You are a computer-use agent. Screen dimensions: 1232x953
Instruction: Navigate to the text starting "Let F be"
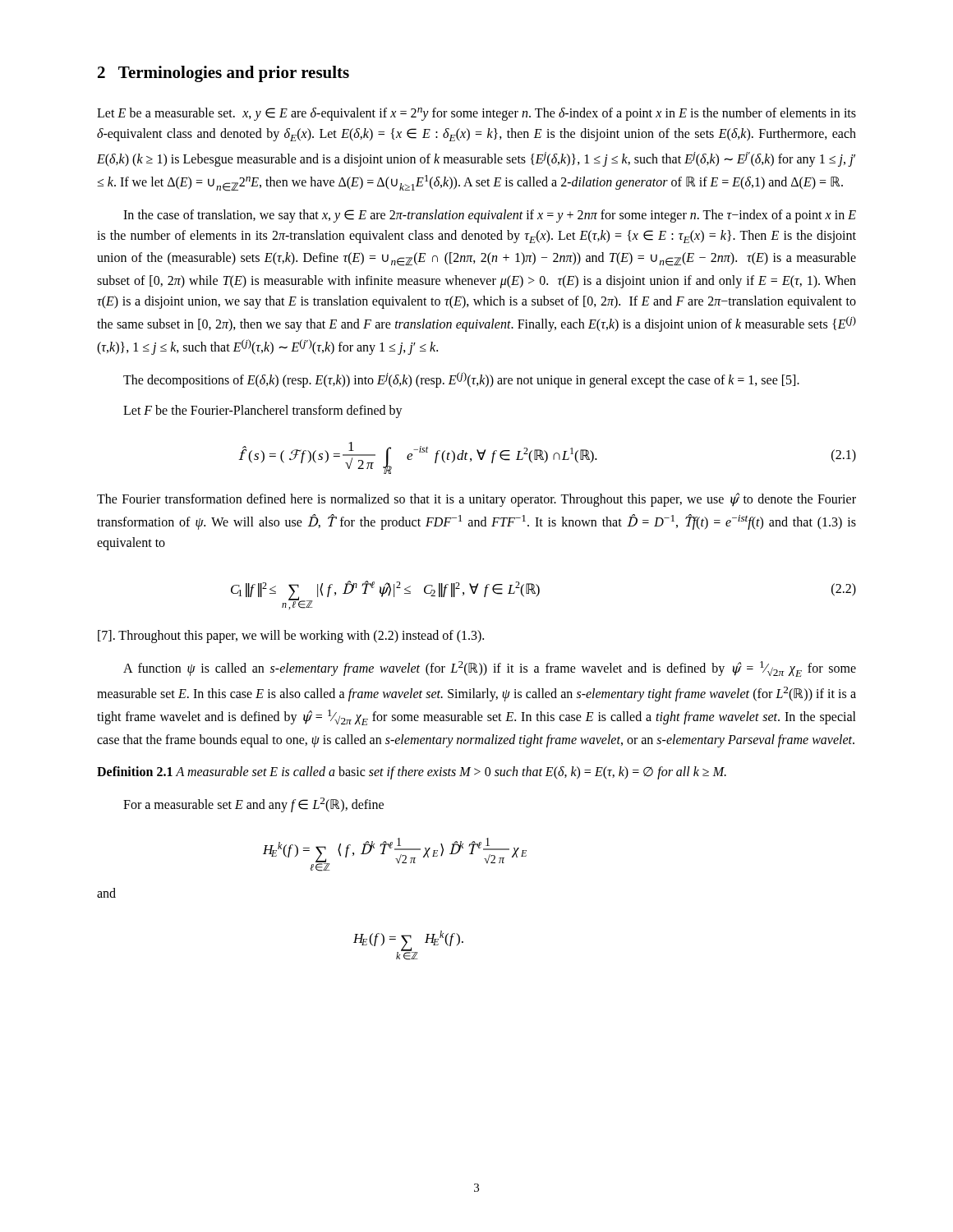(x=263, y=410)
